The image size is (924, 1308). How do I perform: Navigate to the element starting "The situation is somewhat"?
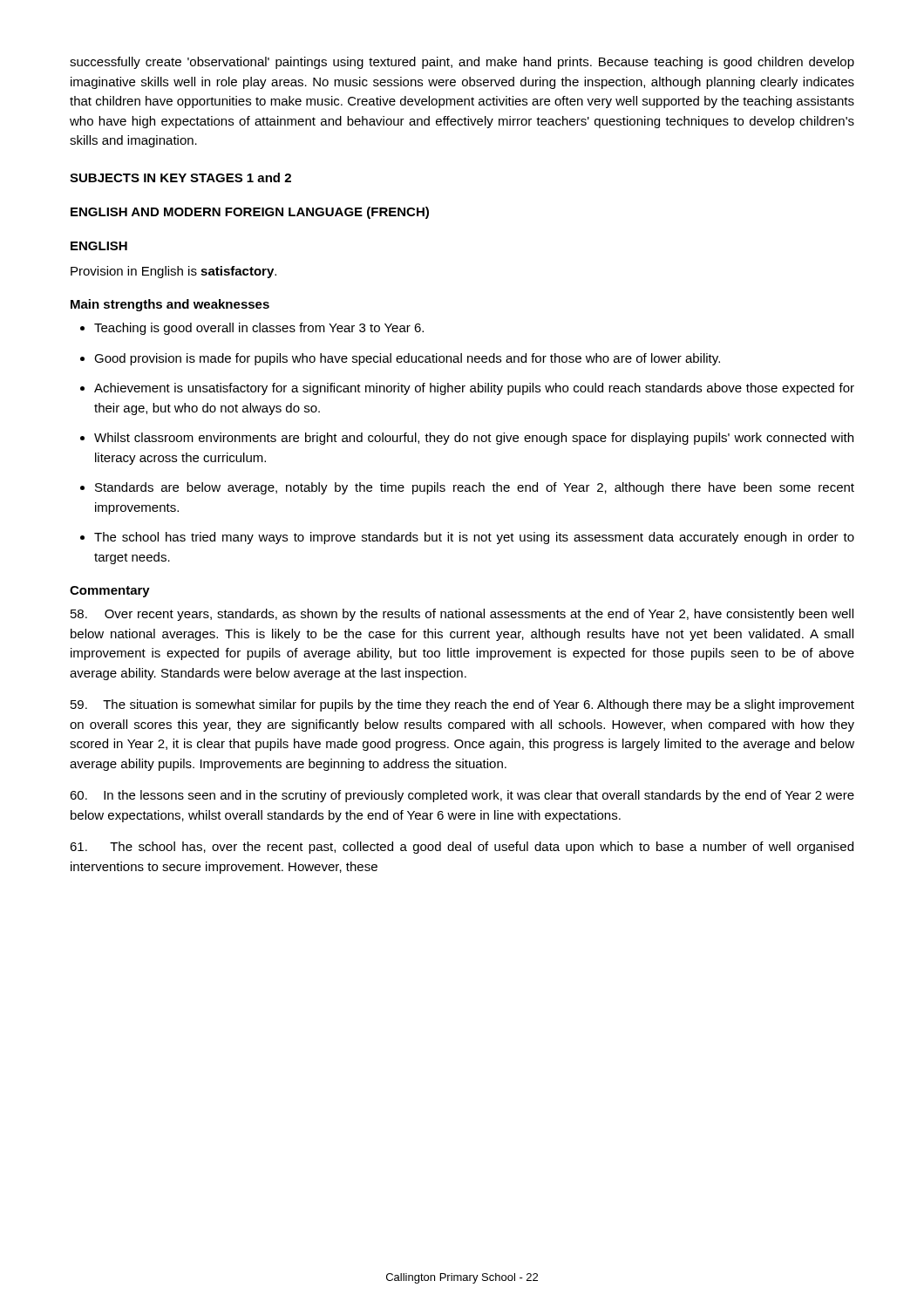[x=462, y=734]
